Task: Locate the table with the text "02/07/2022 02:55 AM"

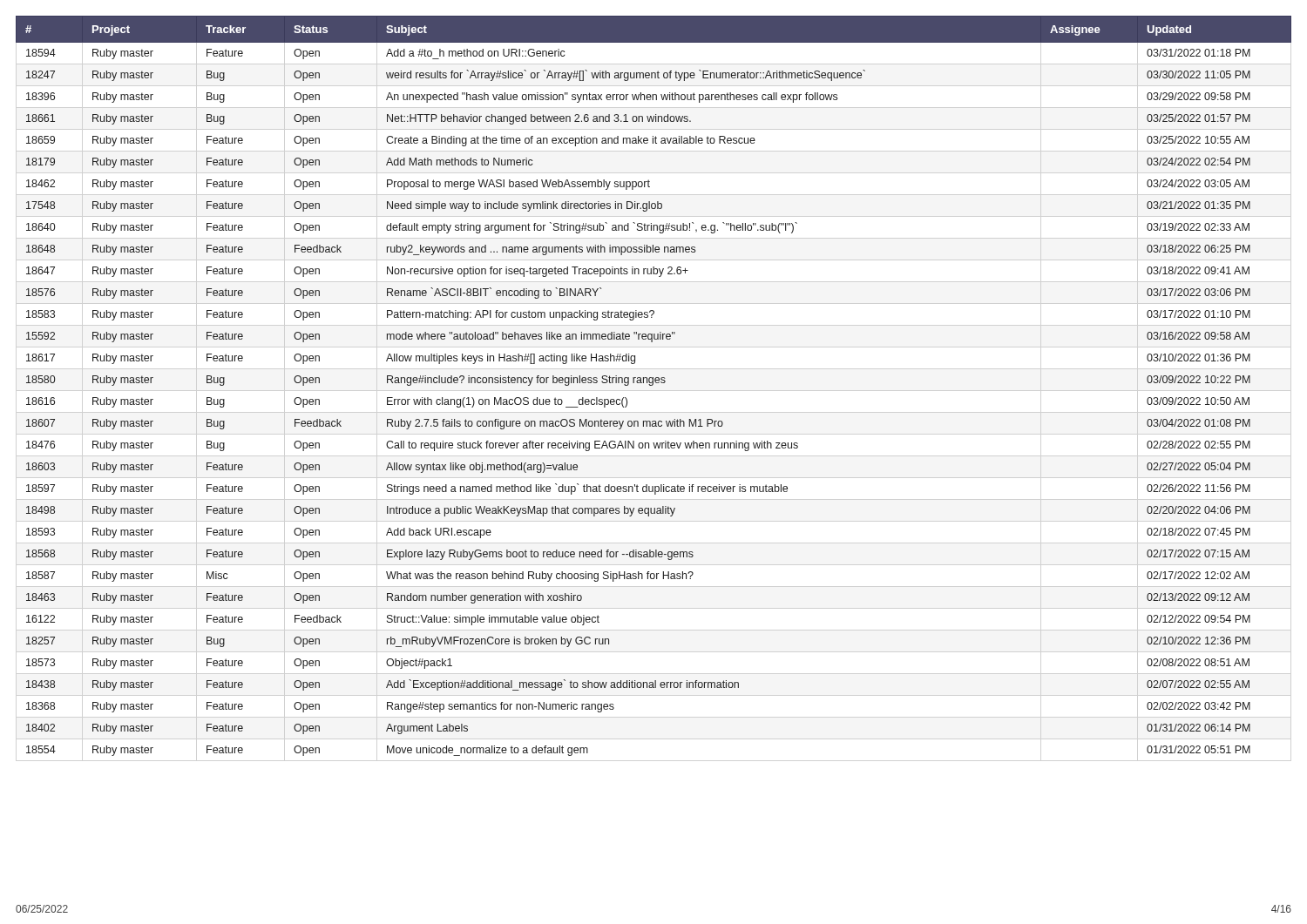Action: (x=654, y=388)
